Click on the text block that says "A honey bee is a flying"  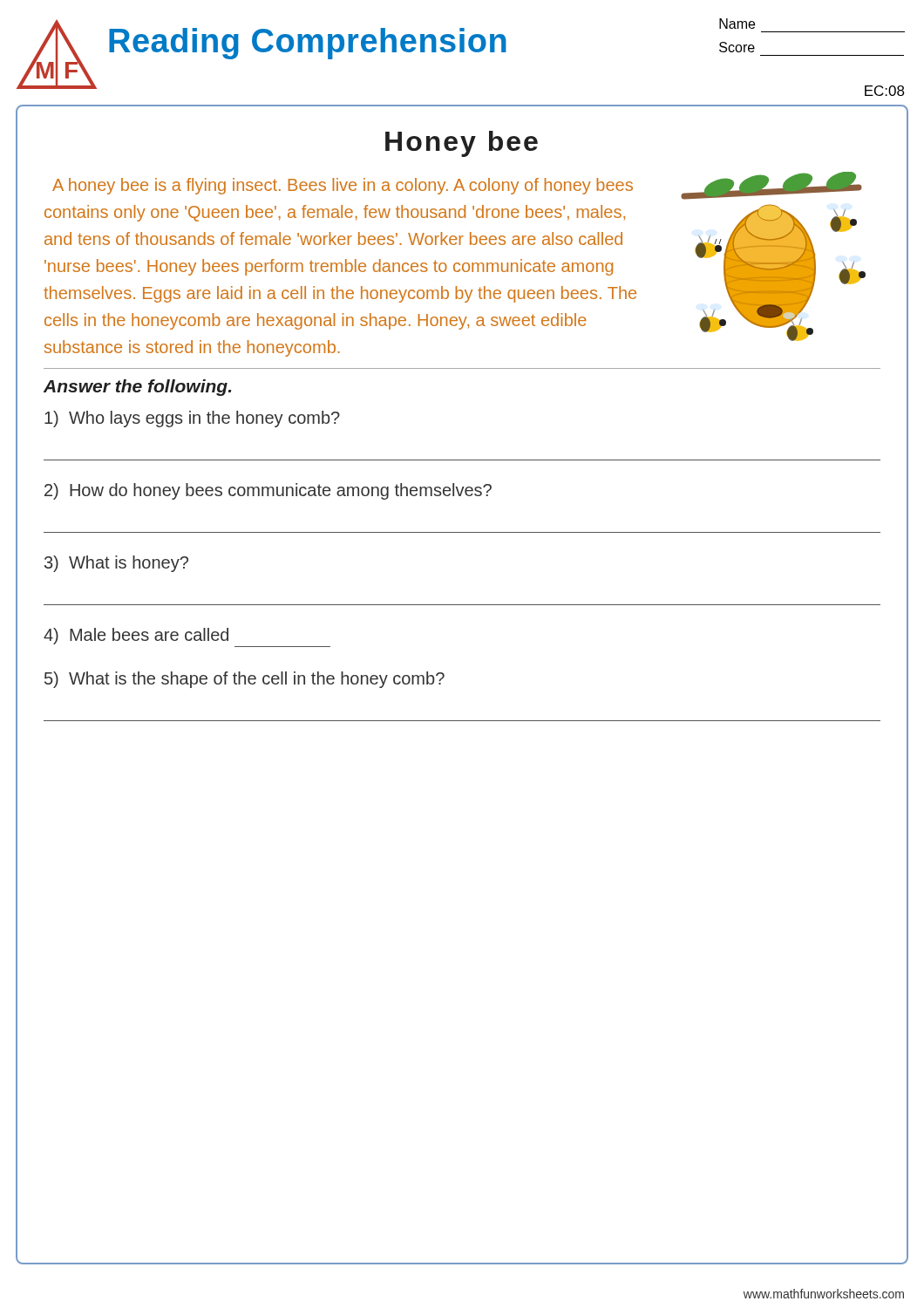[x=462, y=266]
